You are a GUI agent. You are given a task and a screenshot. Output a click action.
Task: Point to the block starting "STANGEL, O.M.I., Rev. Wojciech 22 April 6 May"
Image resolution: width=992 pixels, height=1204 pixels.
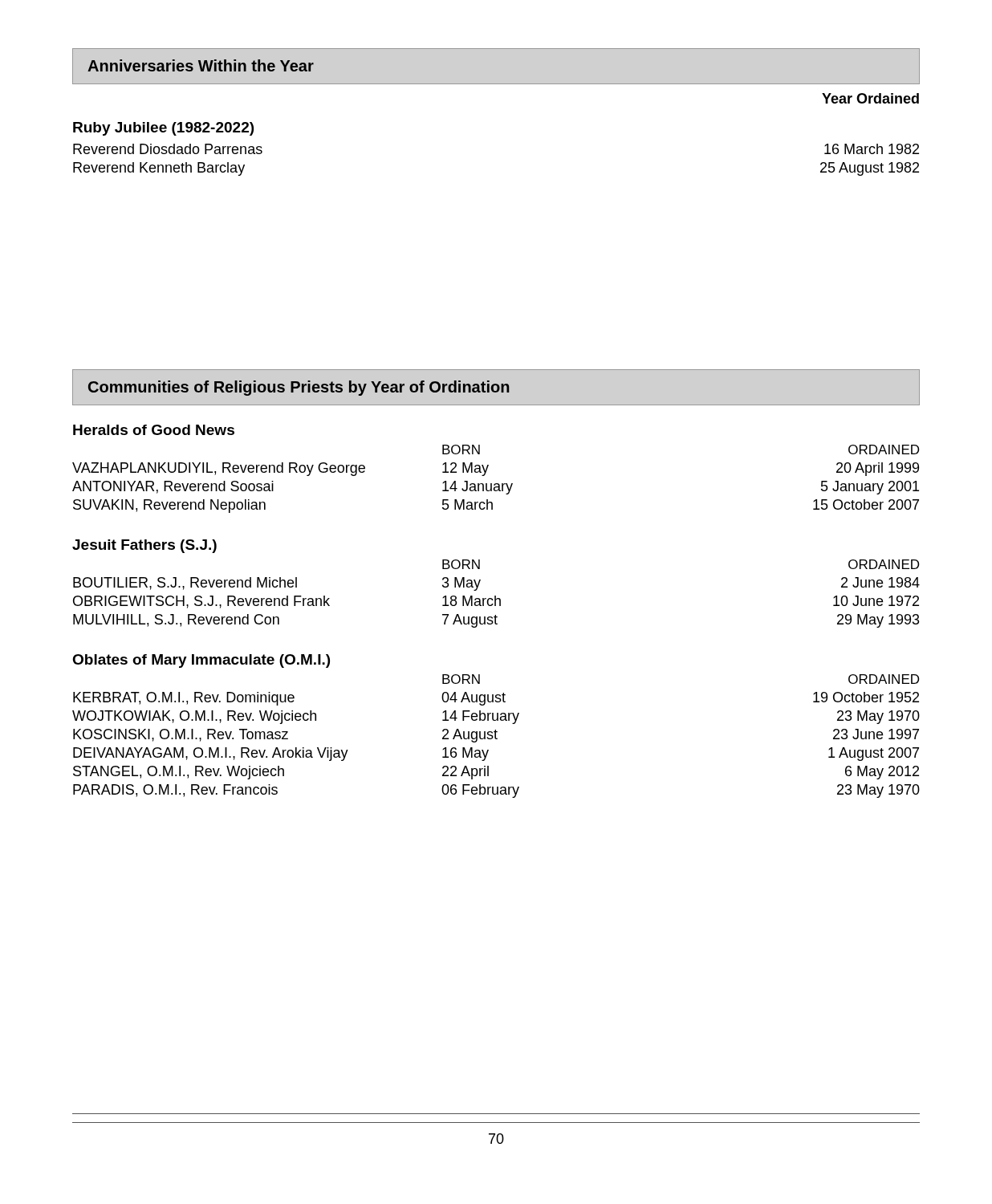click(x=496, y=772)
